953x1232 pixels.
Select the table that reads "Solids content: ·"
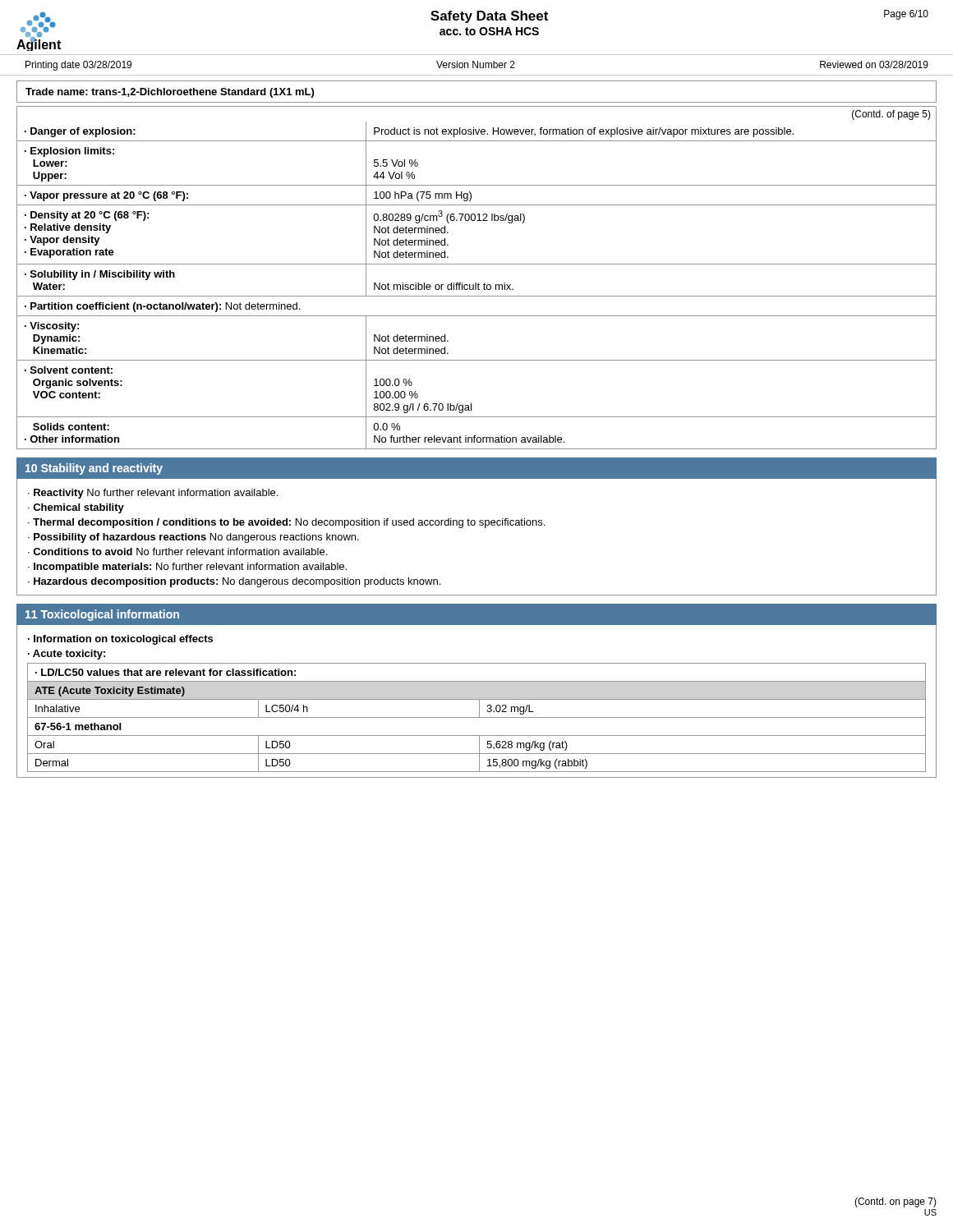click(x=476, y=278)
